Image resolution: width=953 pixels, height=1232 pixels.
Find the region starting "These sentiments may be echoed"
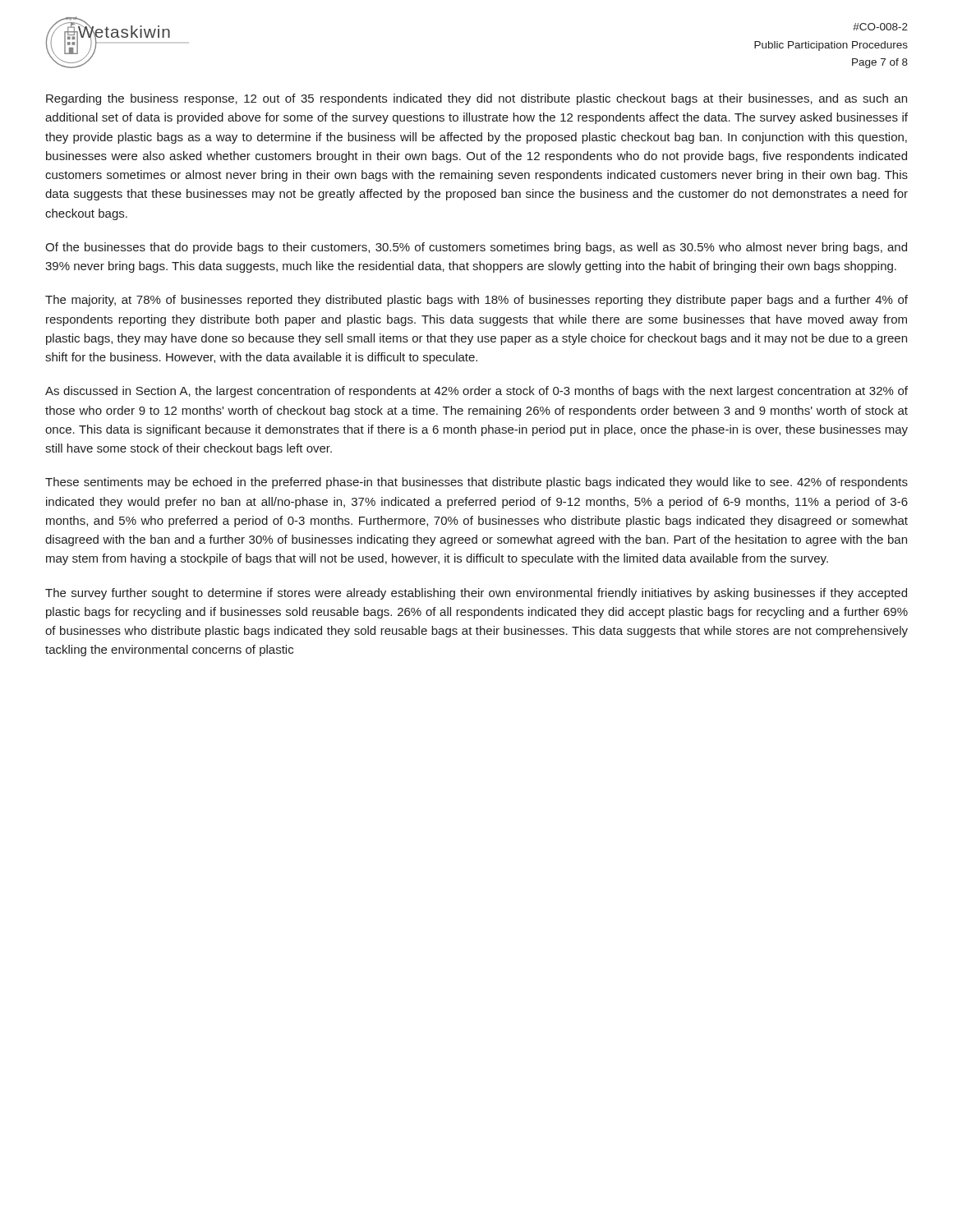click(476, 520)
